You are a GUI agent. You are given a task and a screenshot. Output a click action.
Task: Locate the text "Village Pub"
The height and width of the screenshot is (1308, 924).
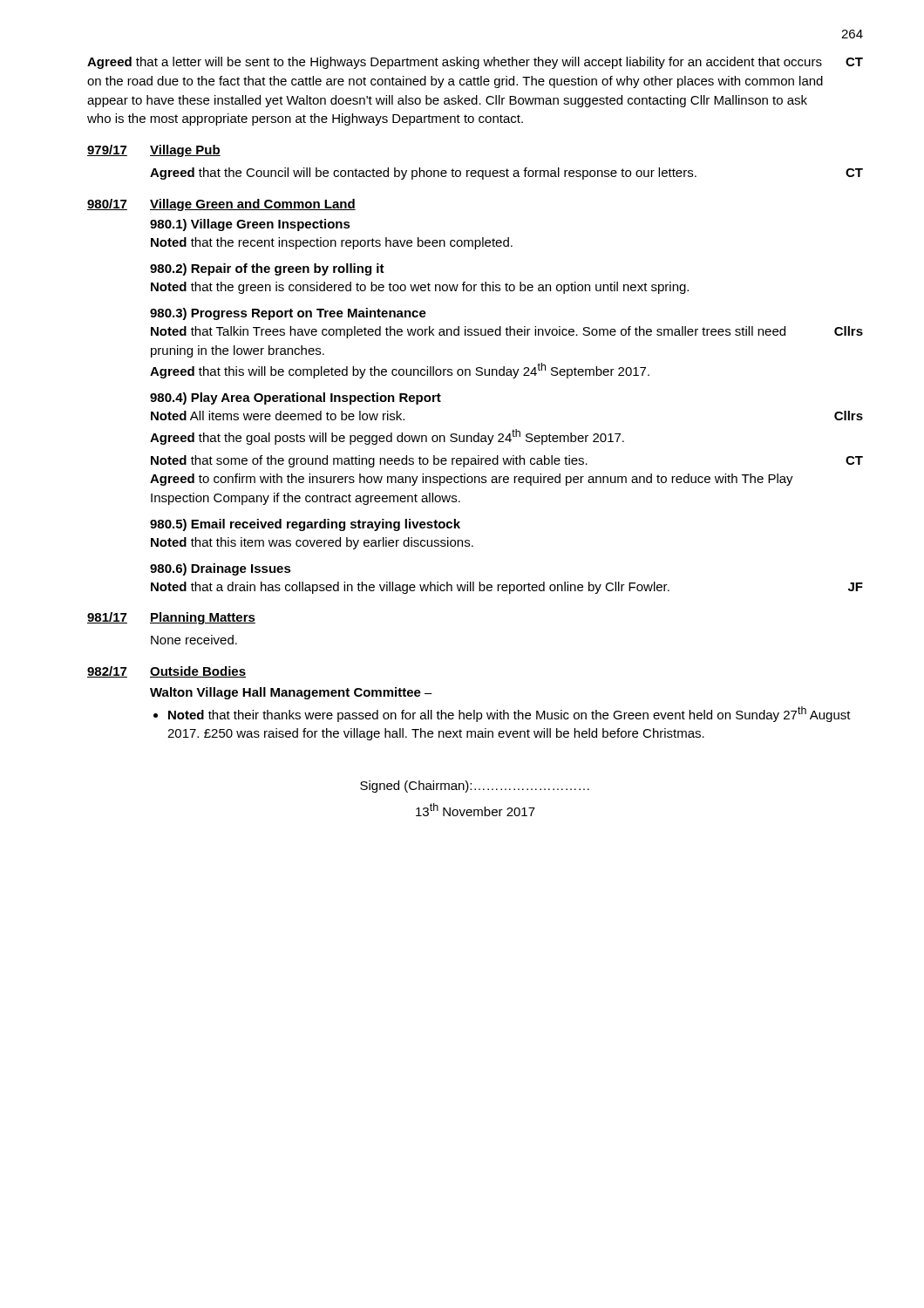(185, 150)
